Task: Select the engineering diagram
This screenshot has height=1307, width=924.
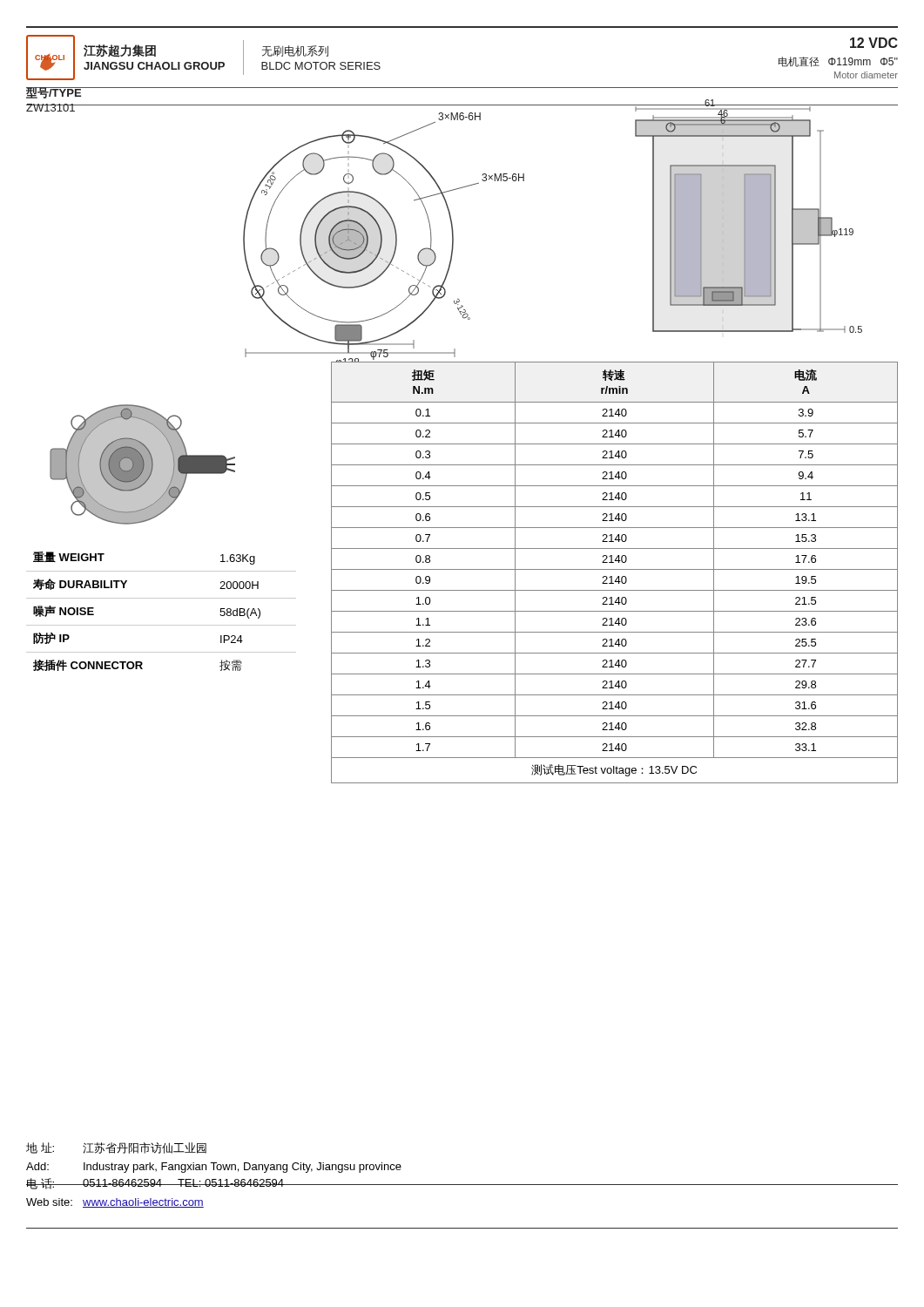Action: pos(506,231)
